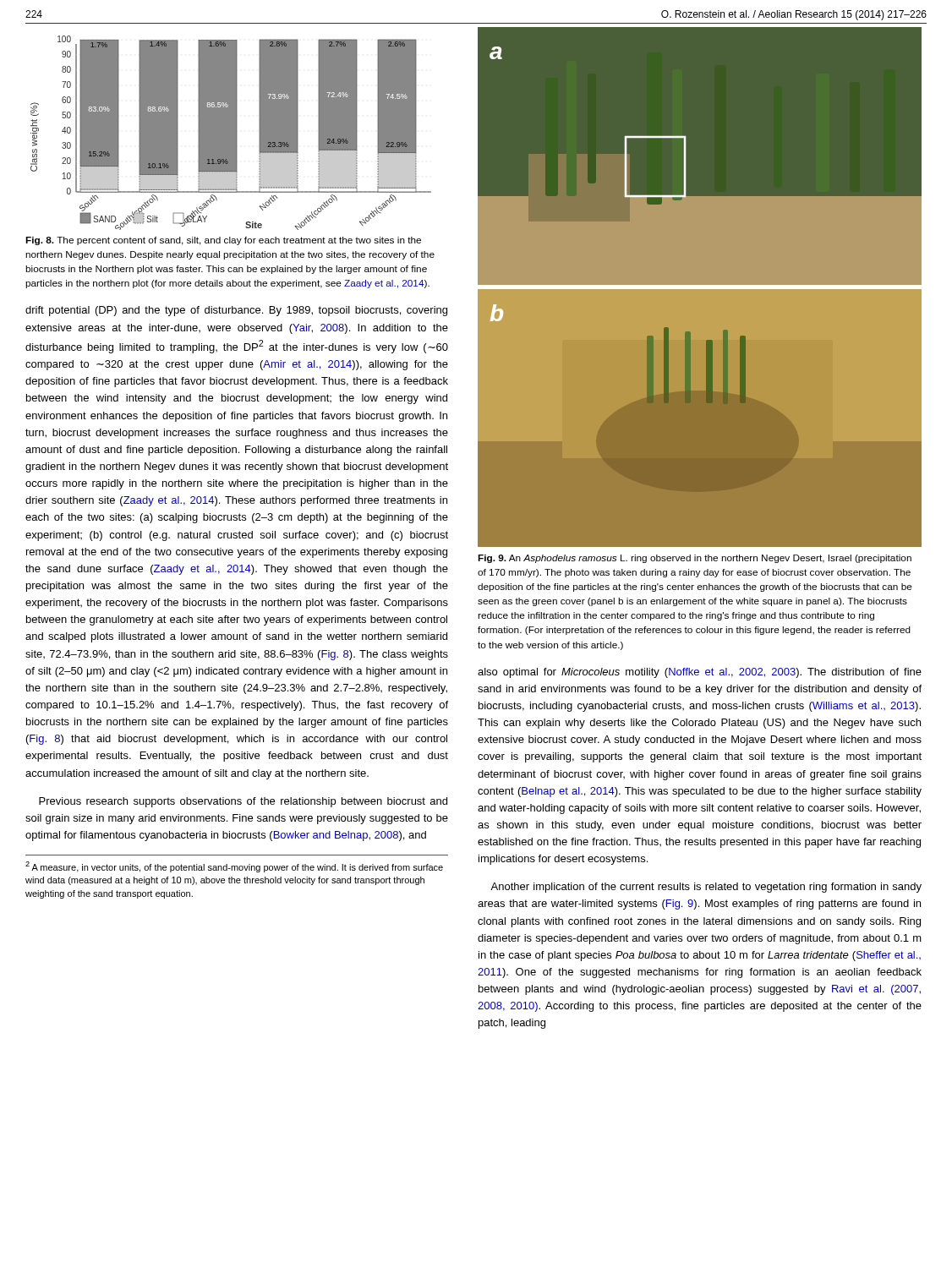Viewport: 952px width, 1268px height.
Task: Find the region starting "Fig. 9. An Asphodelus"
Action: coord(695,601)
